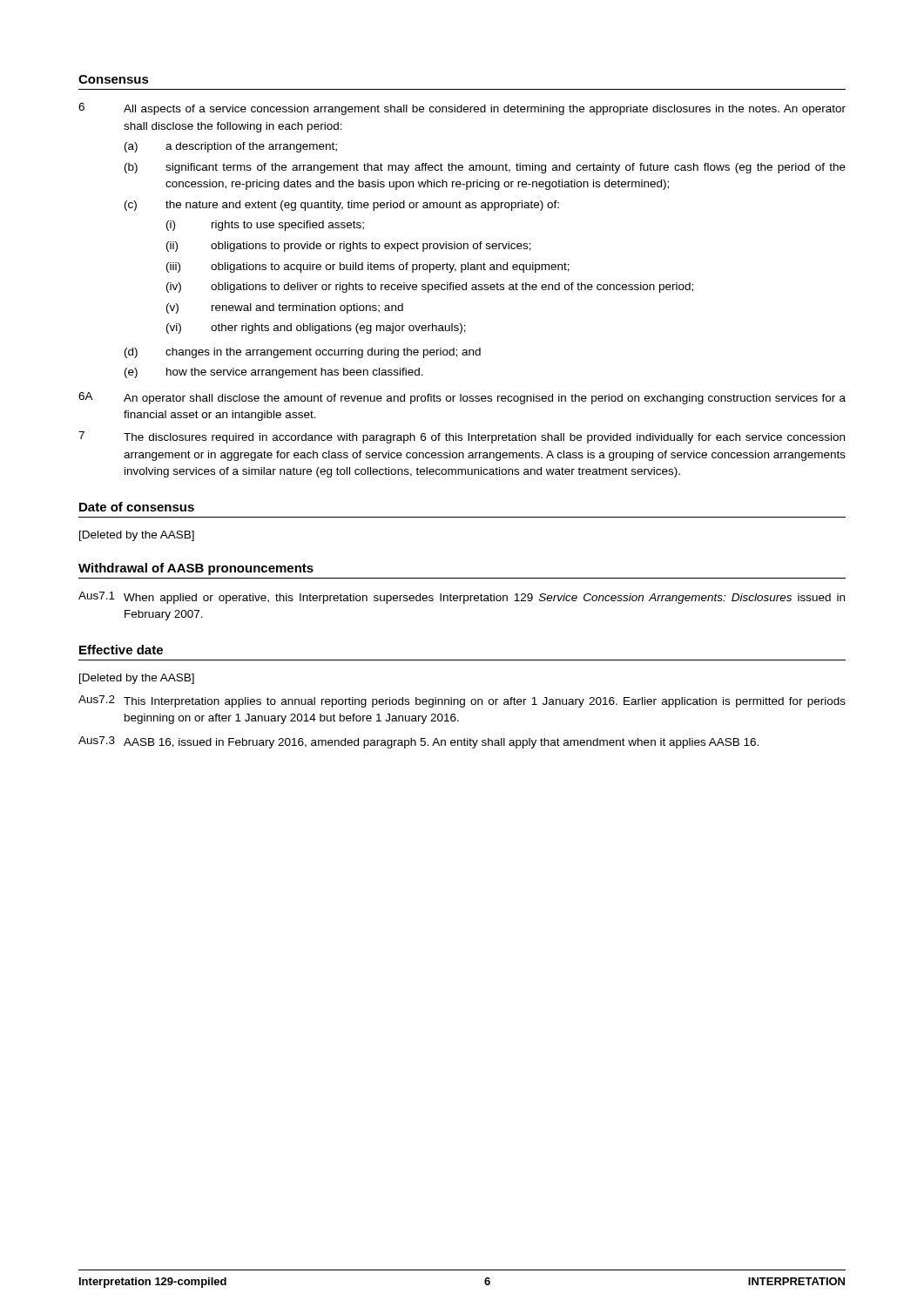Locate the text "(i) rights to use specified assets;"

click(x=265, y=226)
